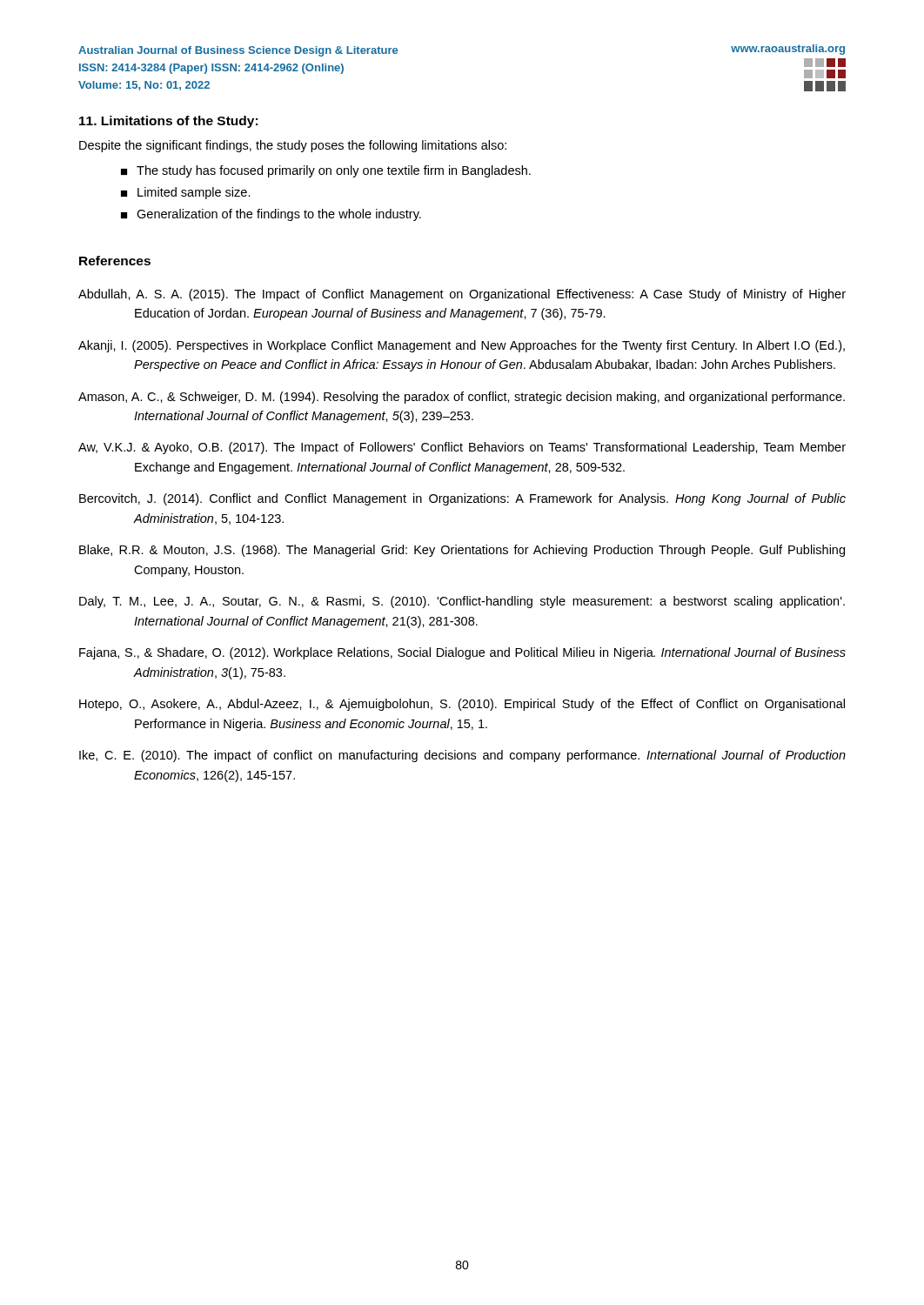Where is the passage that starts "■ Generalization of the findings to"?

(271, 215)
